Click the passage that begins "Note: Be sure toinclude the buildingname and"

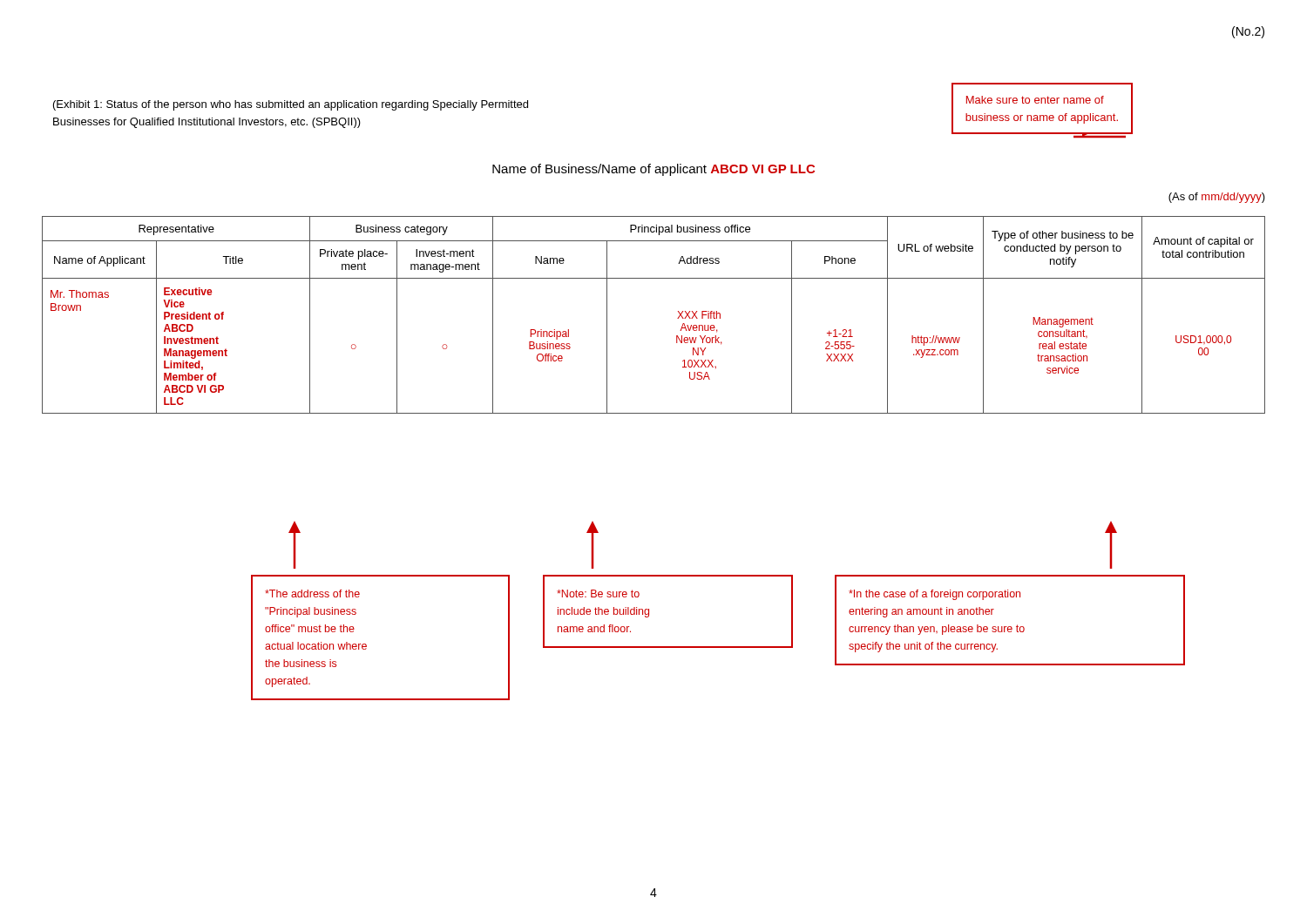(603, 611)
